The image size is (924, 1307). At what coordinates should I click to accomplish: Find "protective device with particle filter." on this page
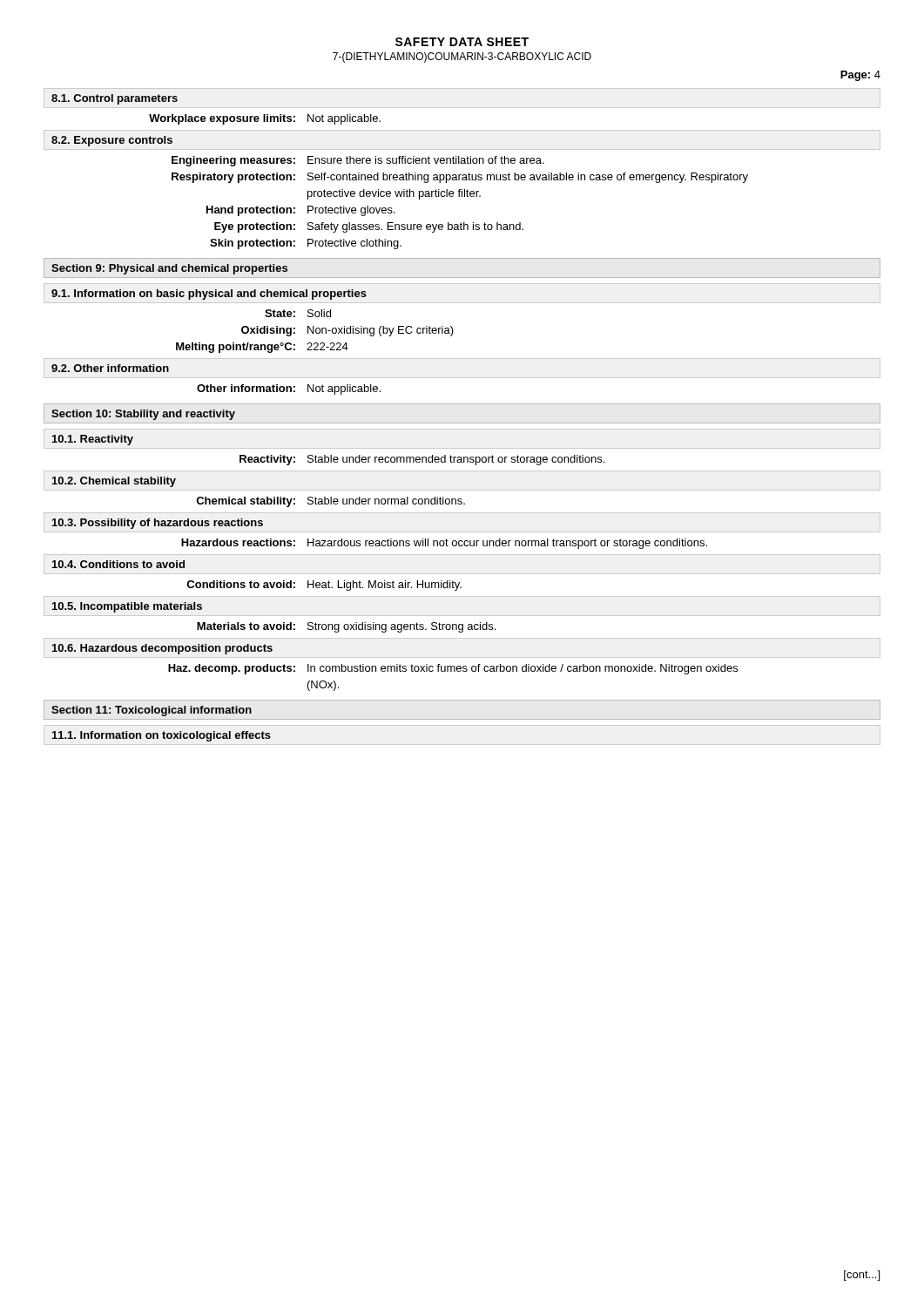[394, 193]
